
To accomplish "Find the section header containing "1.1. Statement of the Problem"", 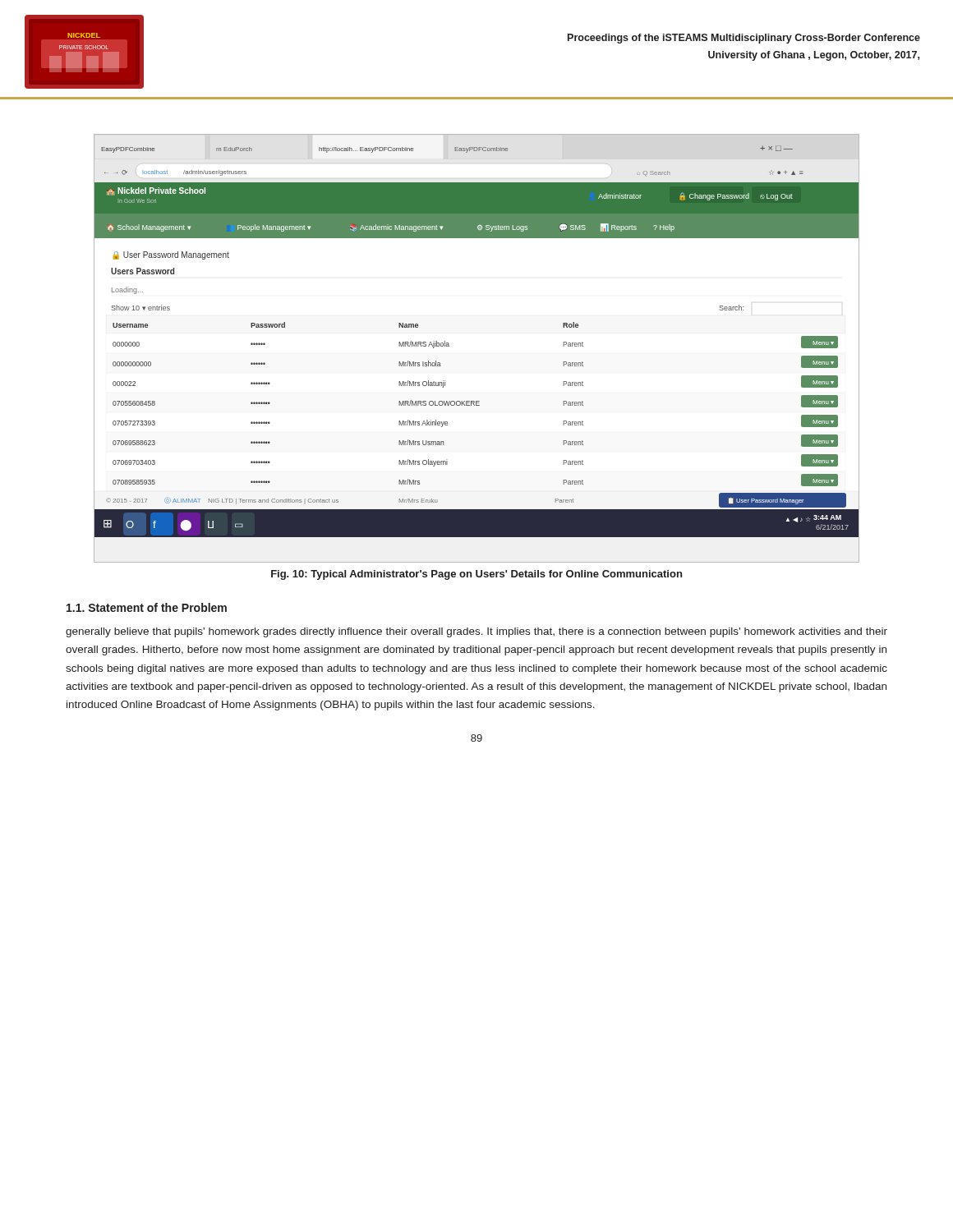I will [147, 608].
